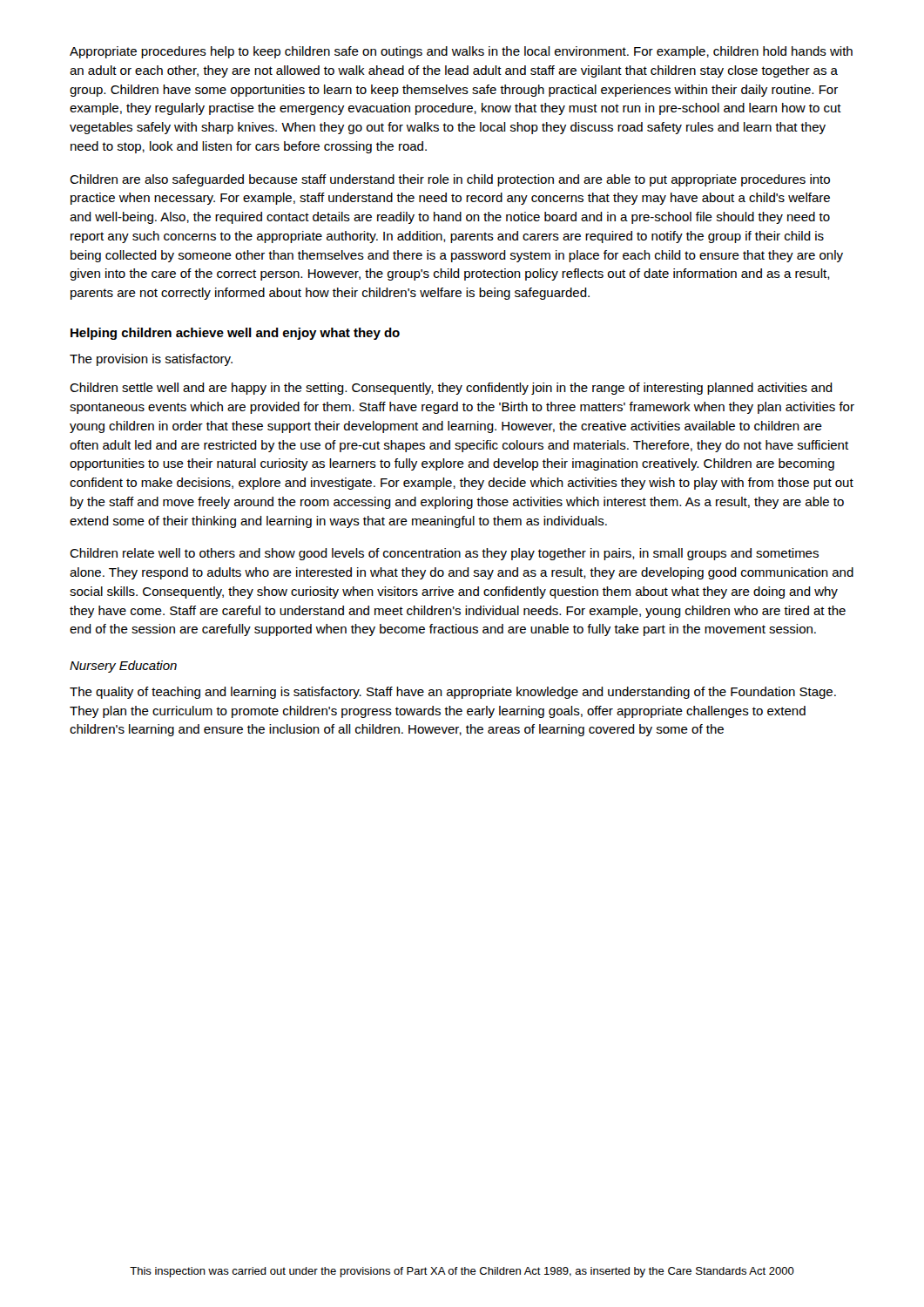
Task: Click the passage that begins "Children relate well to others and show"
Action: 462,591
